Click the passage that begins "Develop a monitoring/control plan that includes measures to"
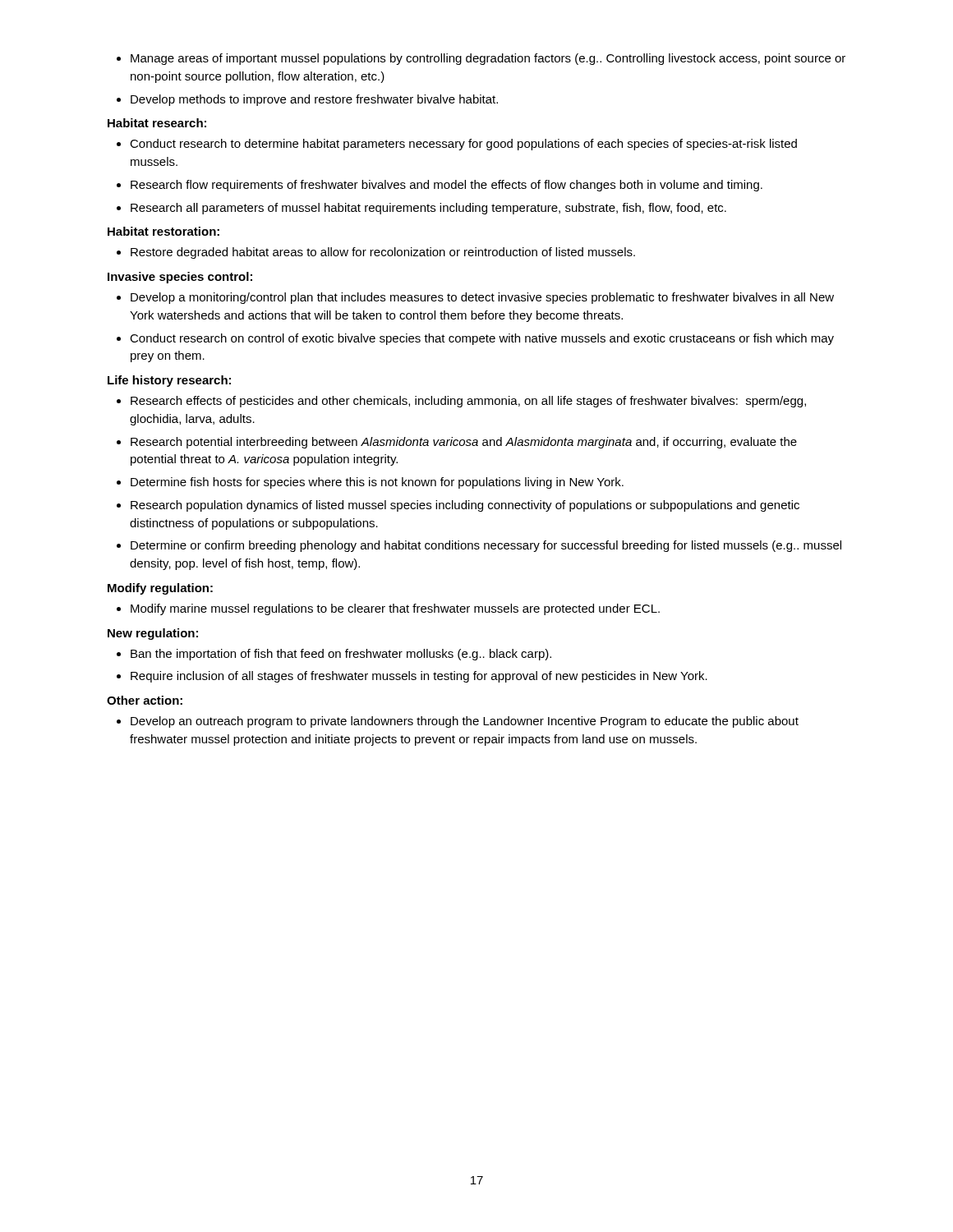953x1232 pixels. click(488, 306)
